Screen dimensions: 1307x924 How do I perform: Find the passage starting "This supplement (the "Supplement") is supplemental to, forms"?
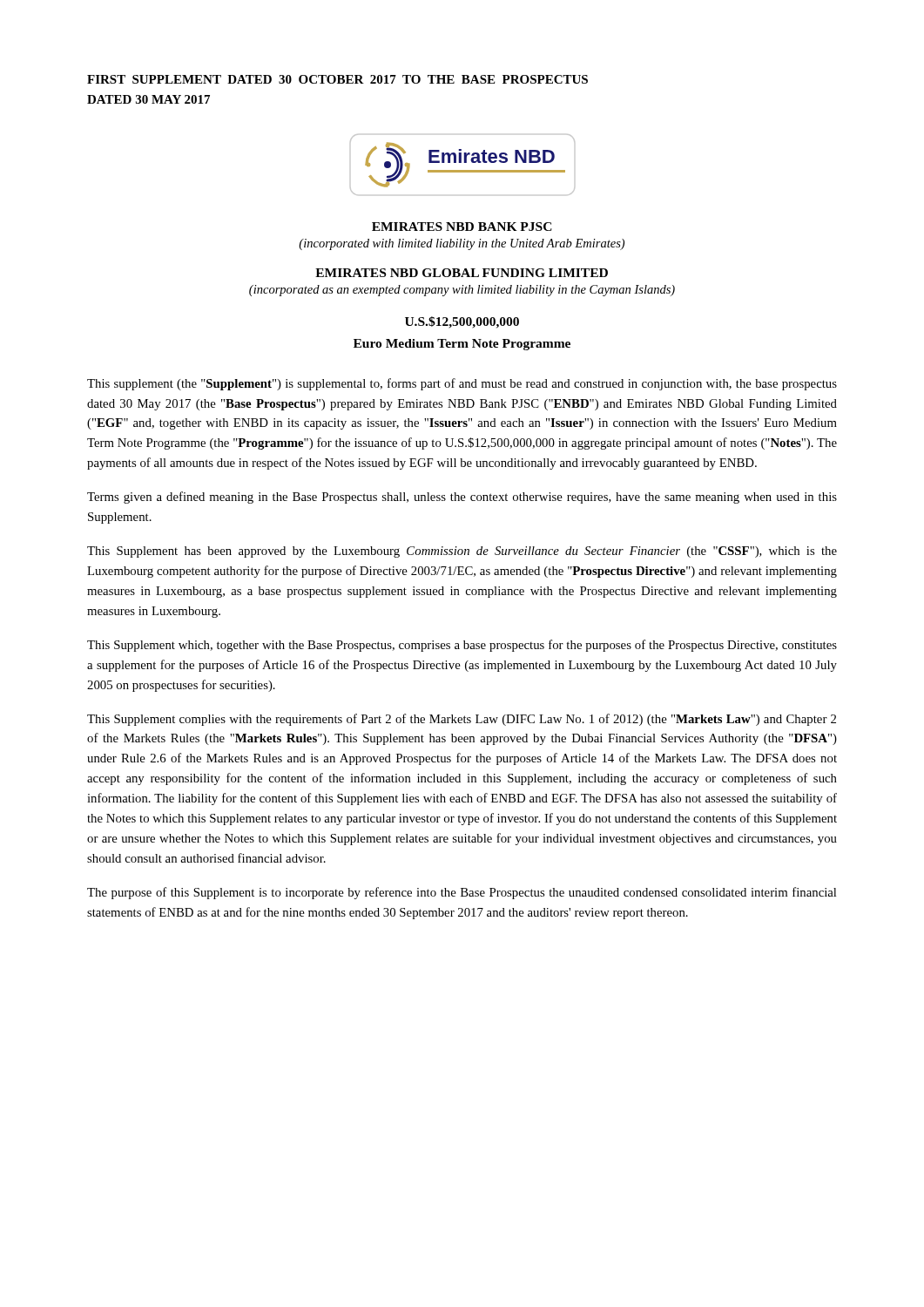[x=462, y=423]
